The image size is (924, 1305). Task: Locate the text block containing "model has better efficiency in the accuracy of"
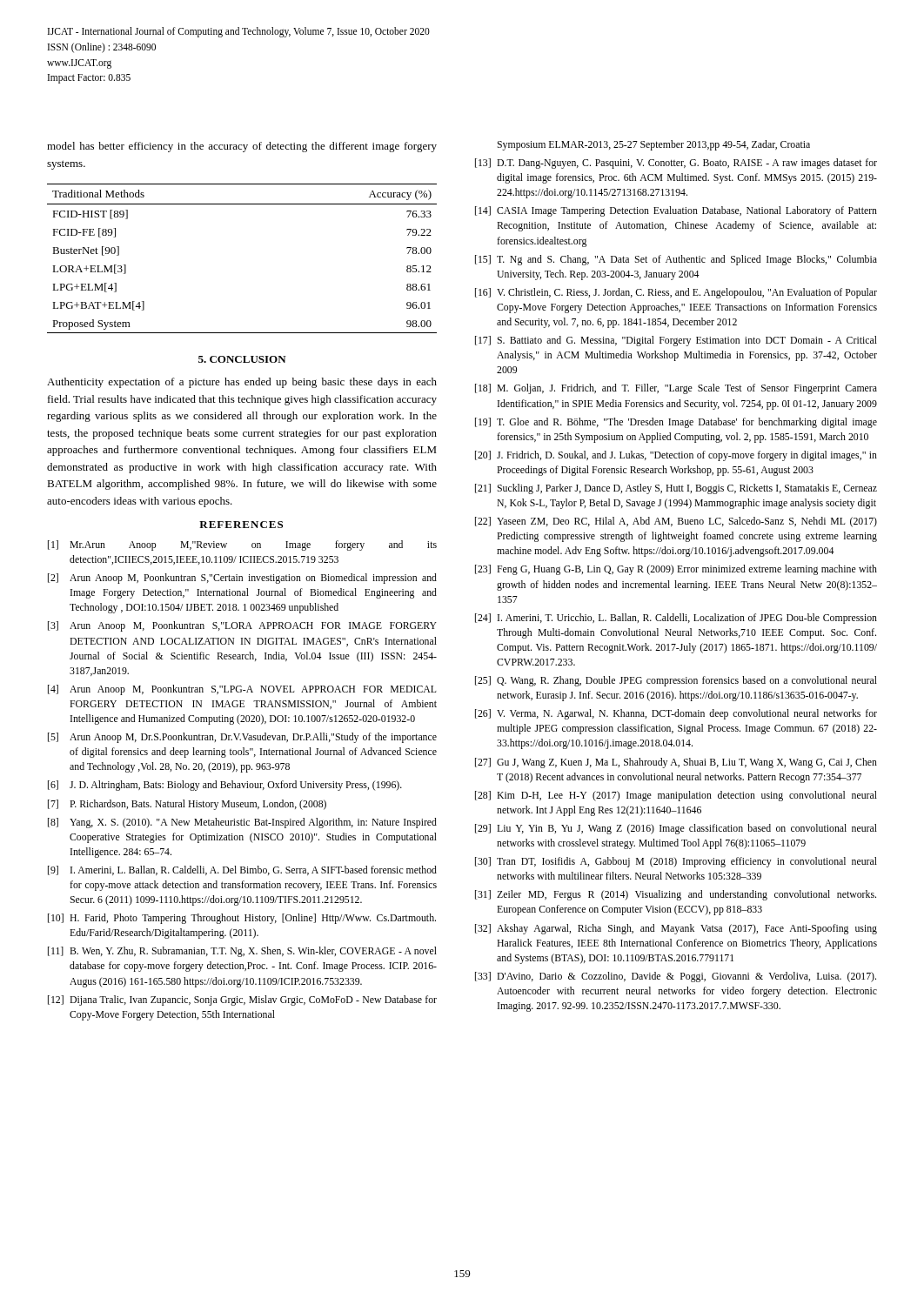[x=242, y=154]
